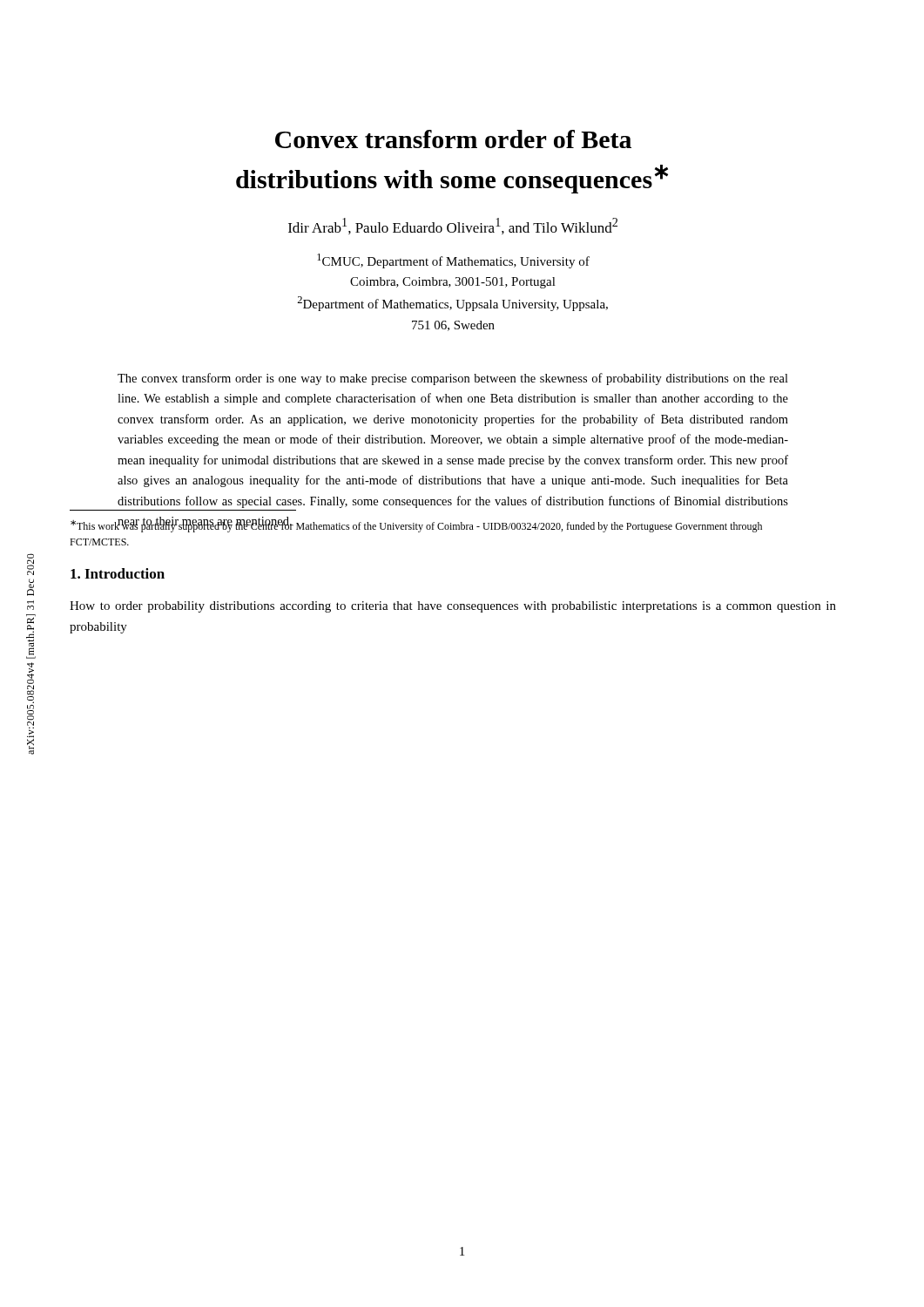Image resolution: width=924 pixels, height=1307 pixels.
Task: Click on the block starting "∗This work was partially"
Action: point(416,533)
